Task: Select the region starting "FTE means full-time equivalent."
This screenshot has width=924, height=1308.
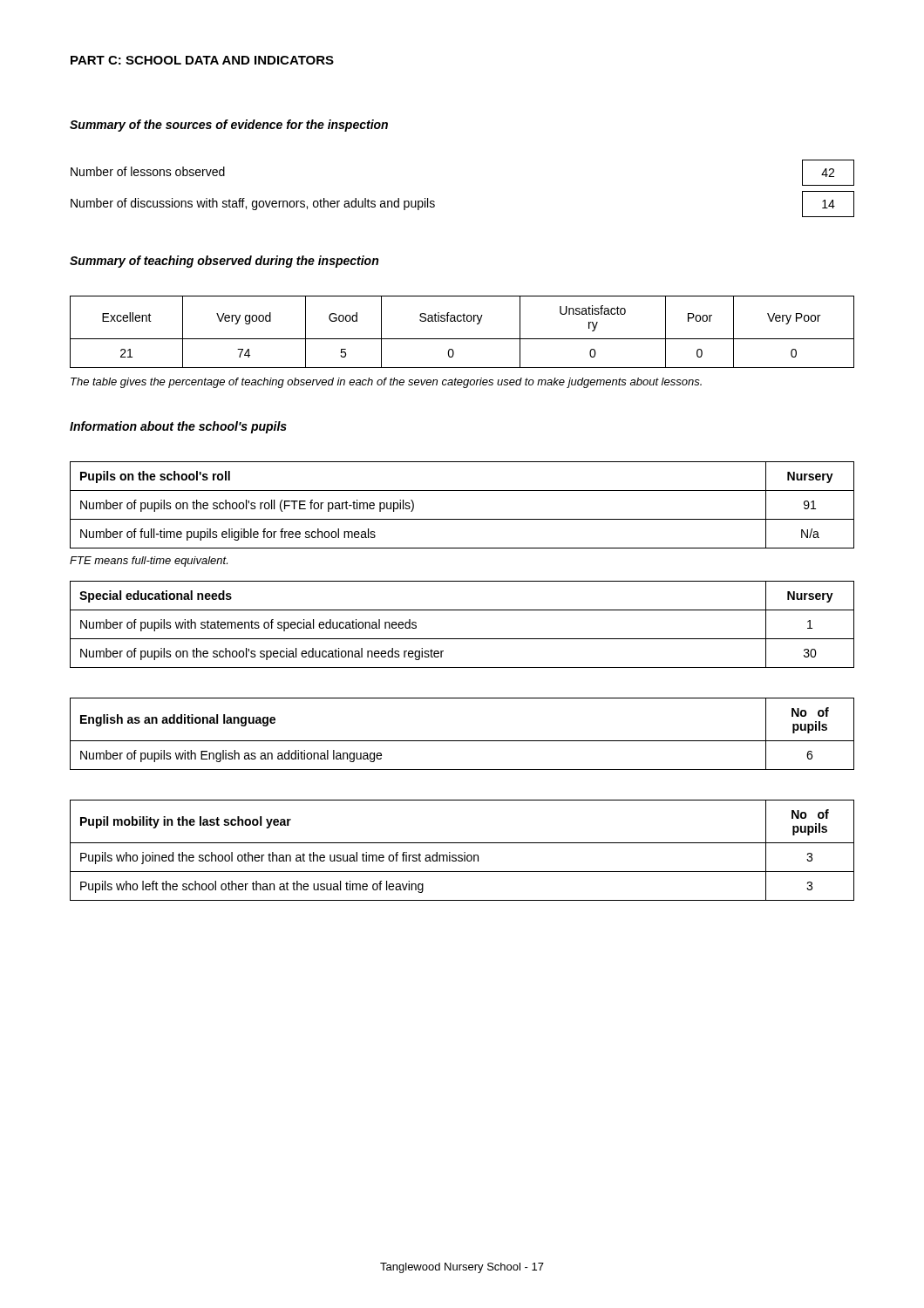Action: [x=149, y=562]
